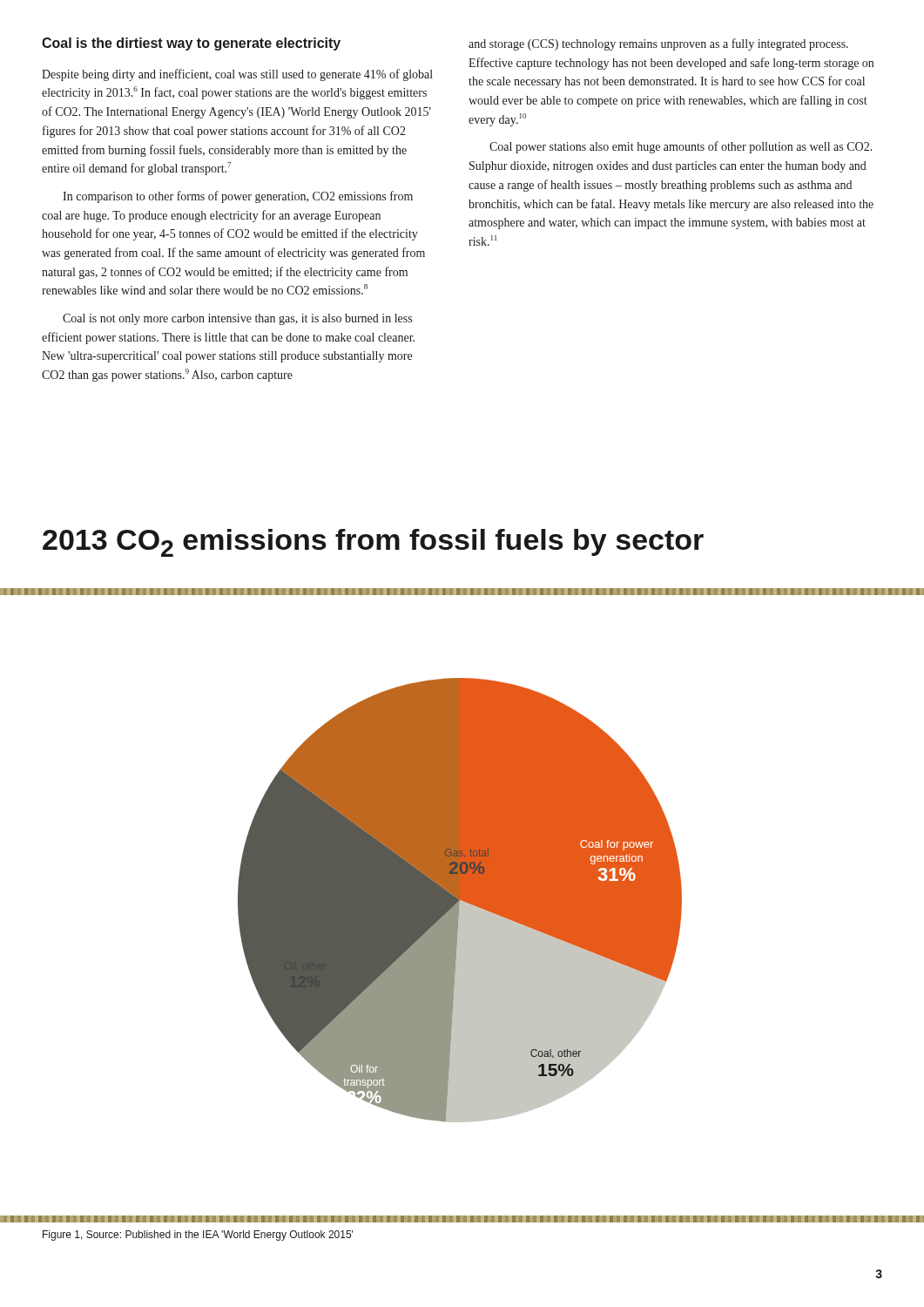Locate the text block with the text "Despite being dirty and"

[238, 122]
